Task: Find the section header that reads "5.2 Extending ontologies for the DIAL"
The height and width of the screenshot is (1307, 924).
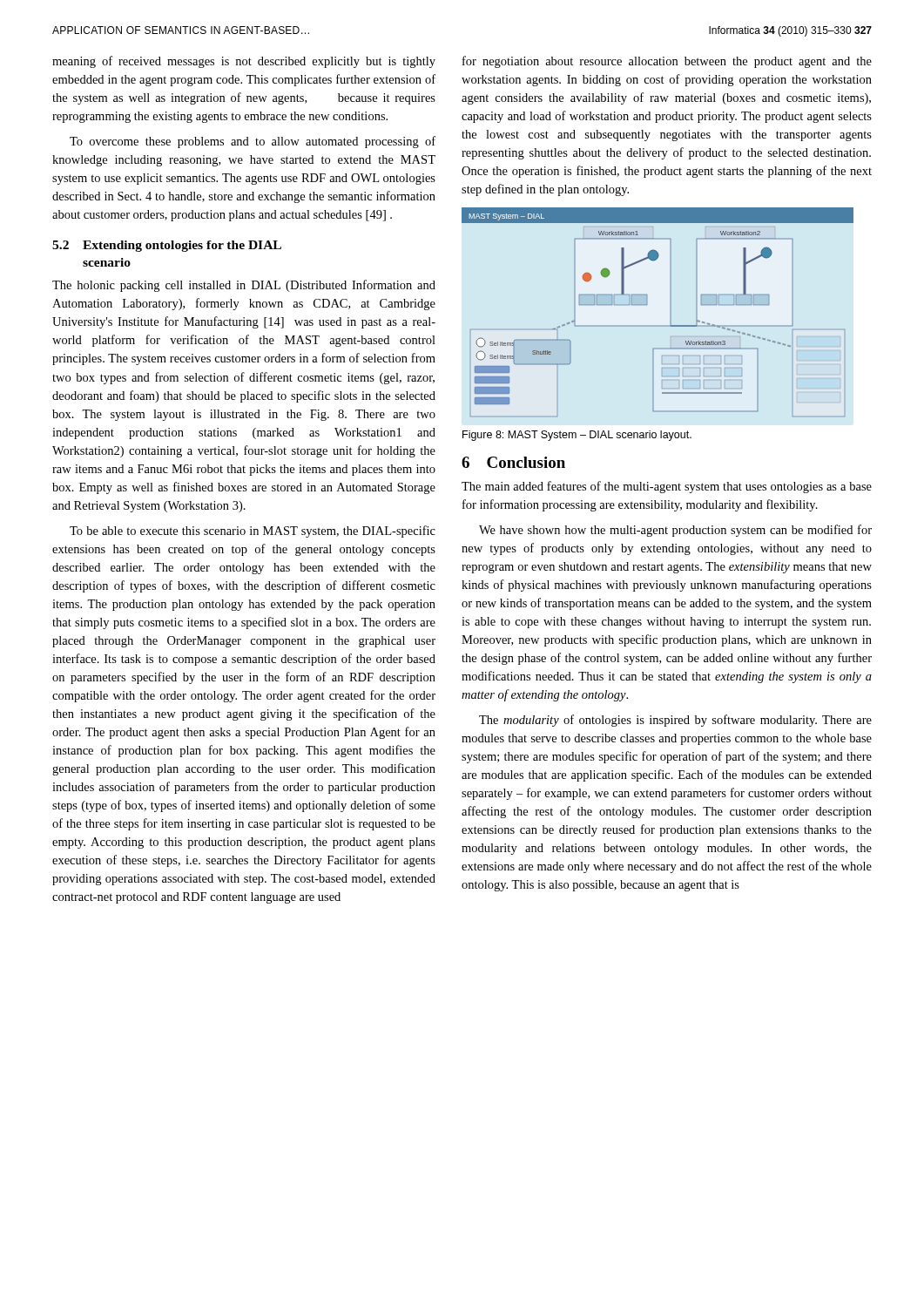Action: click(167, 253)
